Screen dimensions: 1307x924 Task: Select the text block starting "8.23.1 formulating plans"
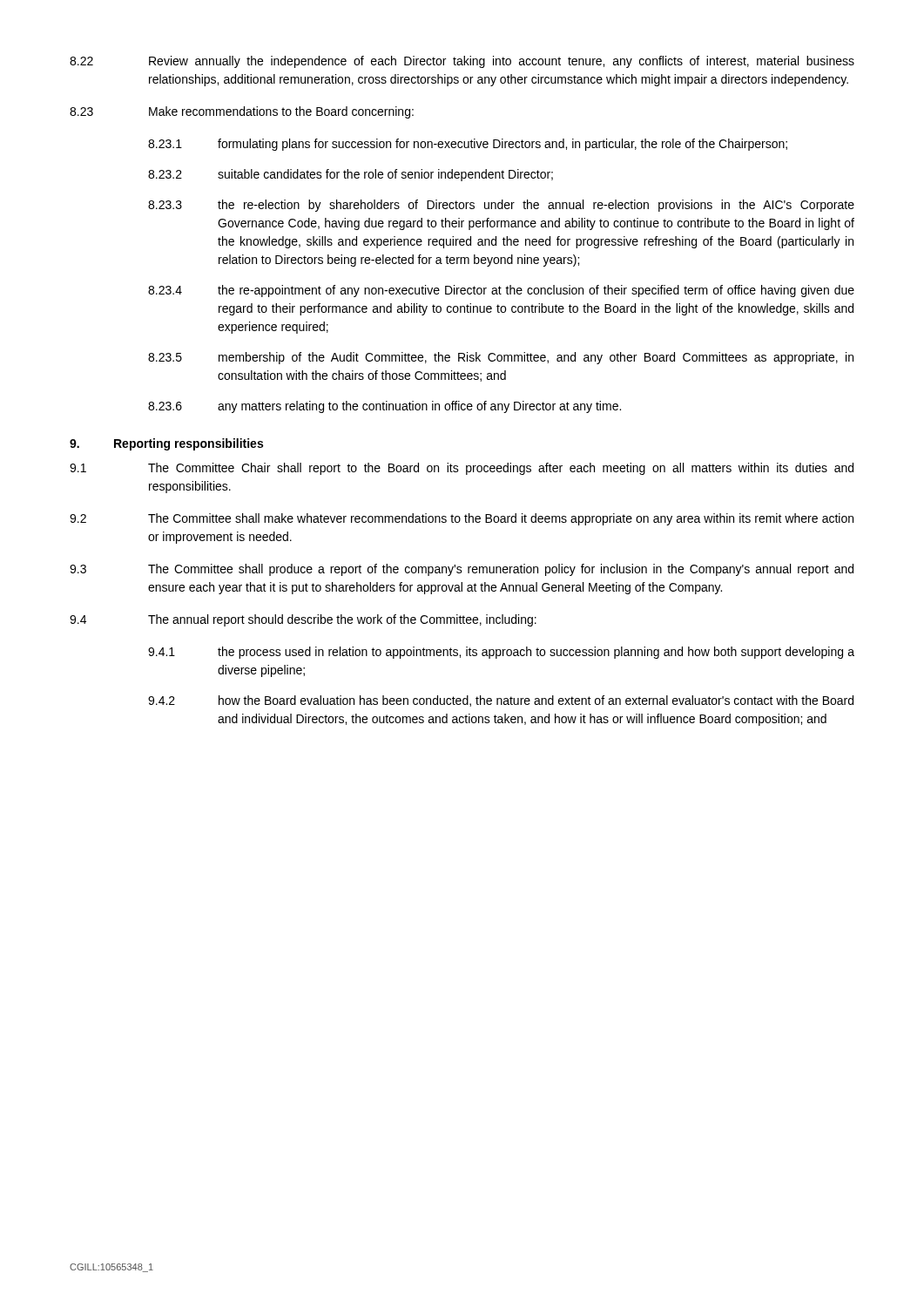(x=501, y=144)
